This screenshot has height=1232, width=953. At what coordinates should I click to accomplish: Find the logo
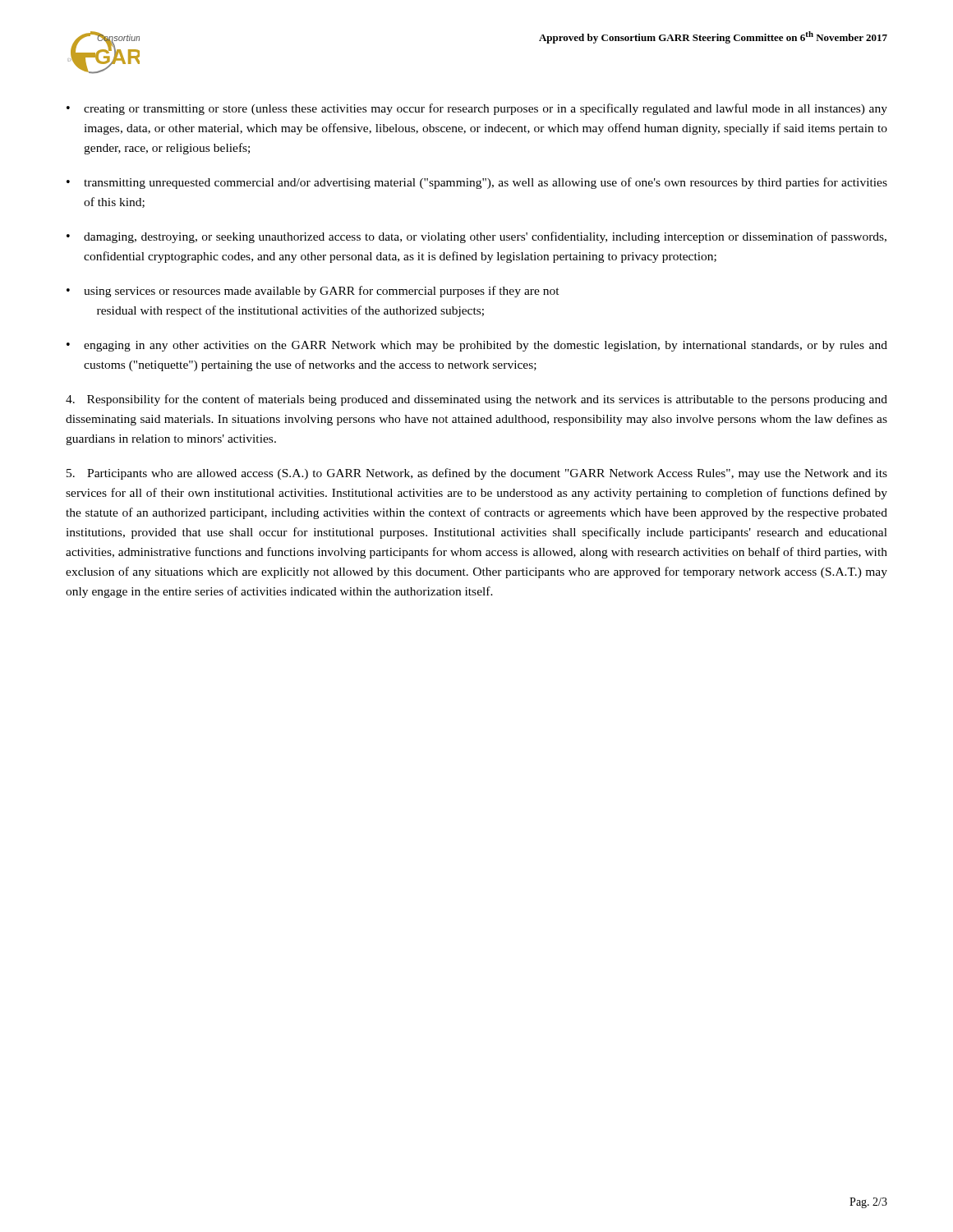(103, 51)
